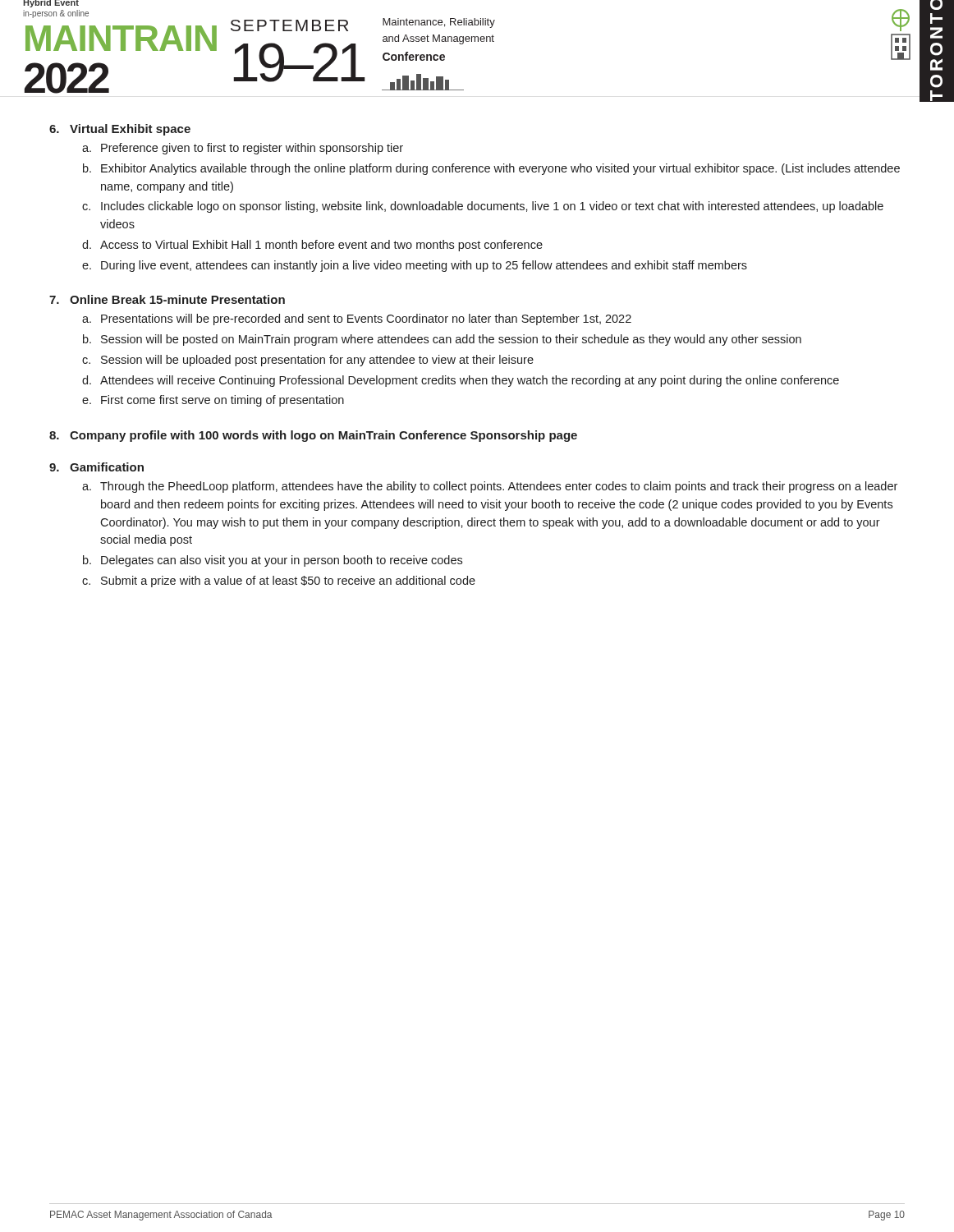Navigate to the block starting "c. Session will"
The width and height of the screenshot is (954, 1232).
pos(308,360)
